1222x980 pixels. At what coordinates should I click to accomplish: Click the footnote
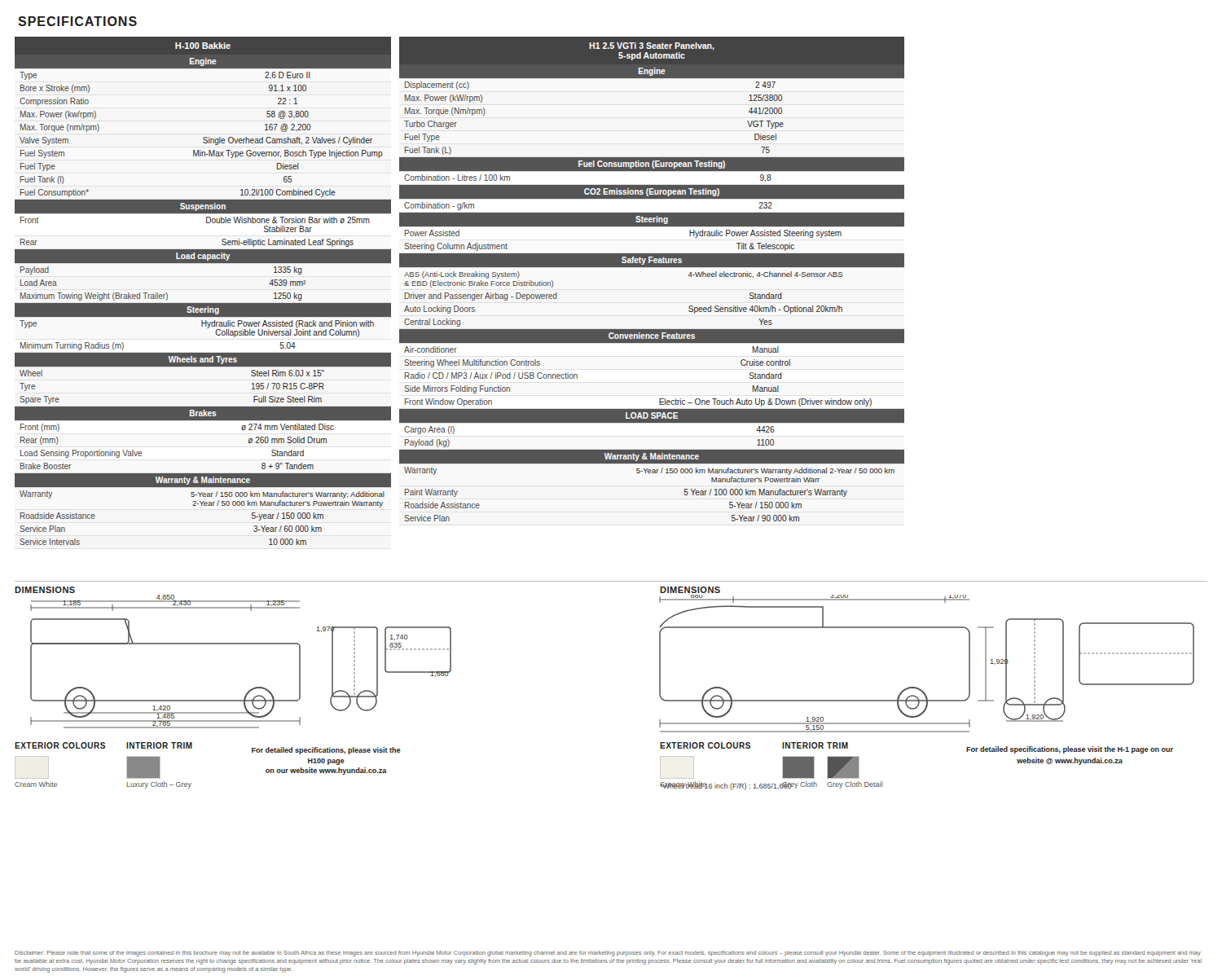[608, 961]
